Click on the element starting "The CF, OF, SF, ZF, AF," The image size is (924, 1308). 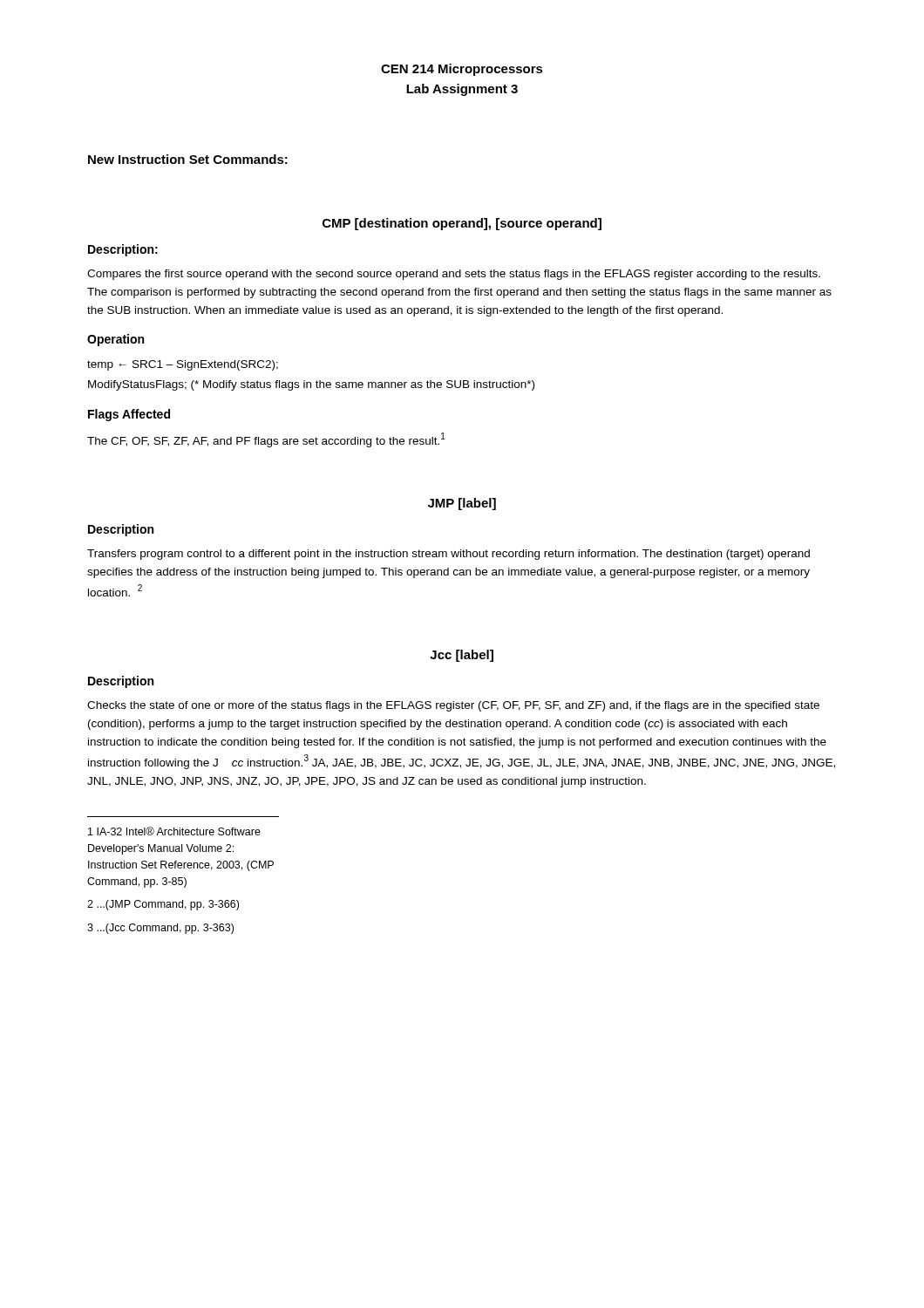coord(266,439)
